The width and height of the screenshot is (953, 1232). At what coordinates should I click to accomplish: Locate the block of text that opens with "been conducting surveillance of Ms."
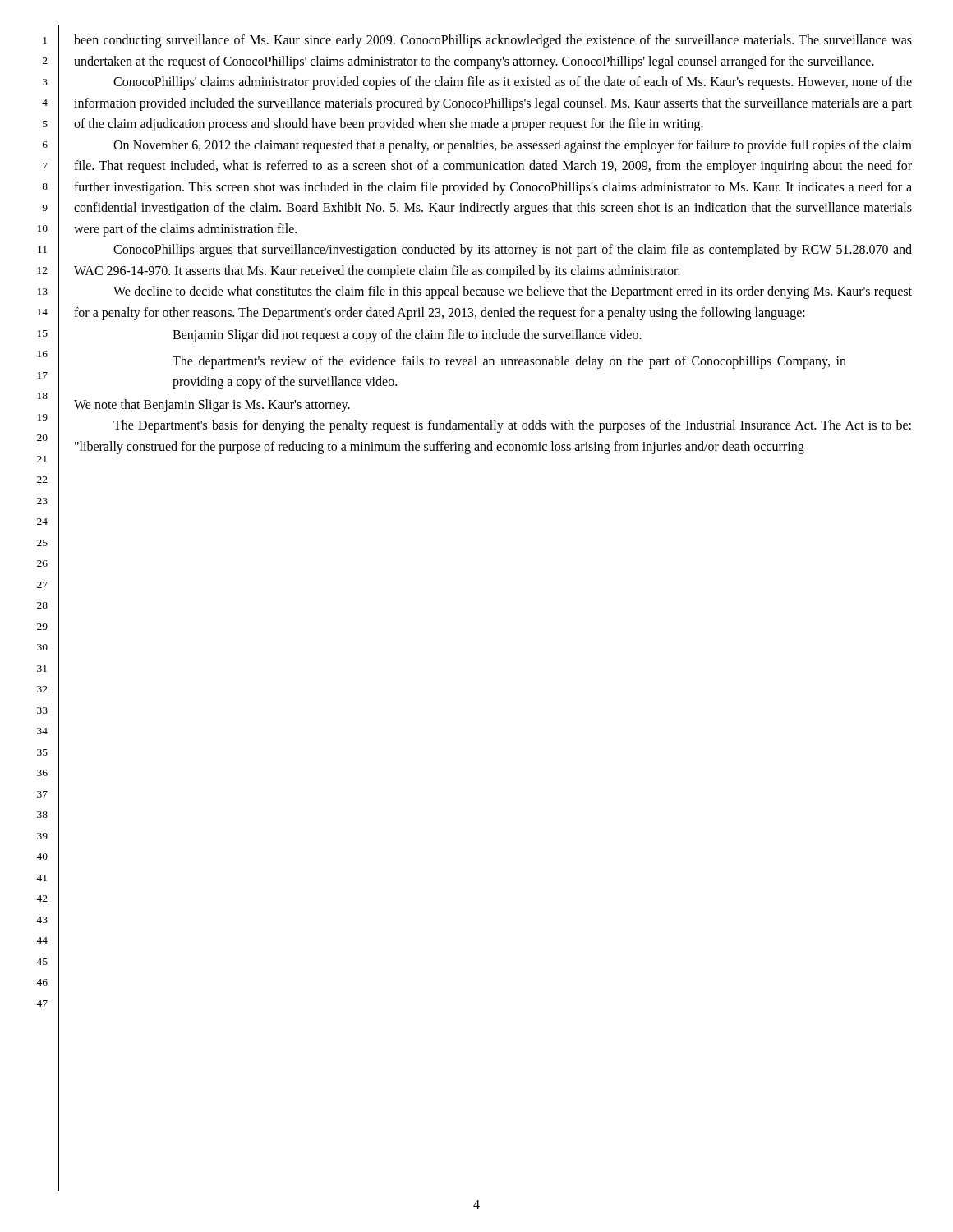493,51
